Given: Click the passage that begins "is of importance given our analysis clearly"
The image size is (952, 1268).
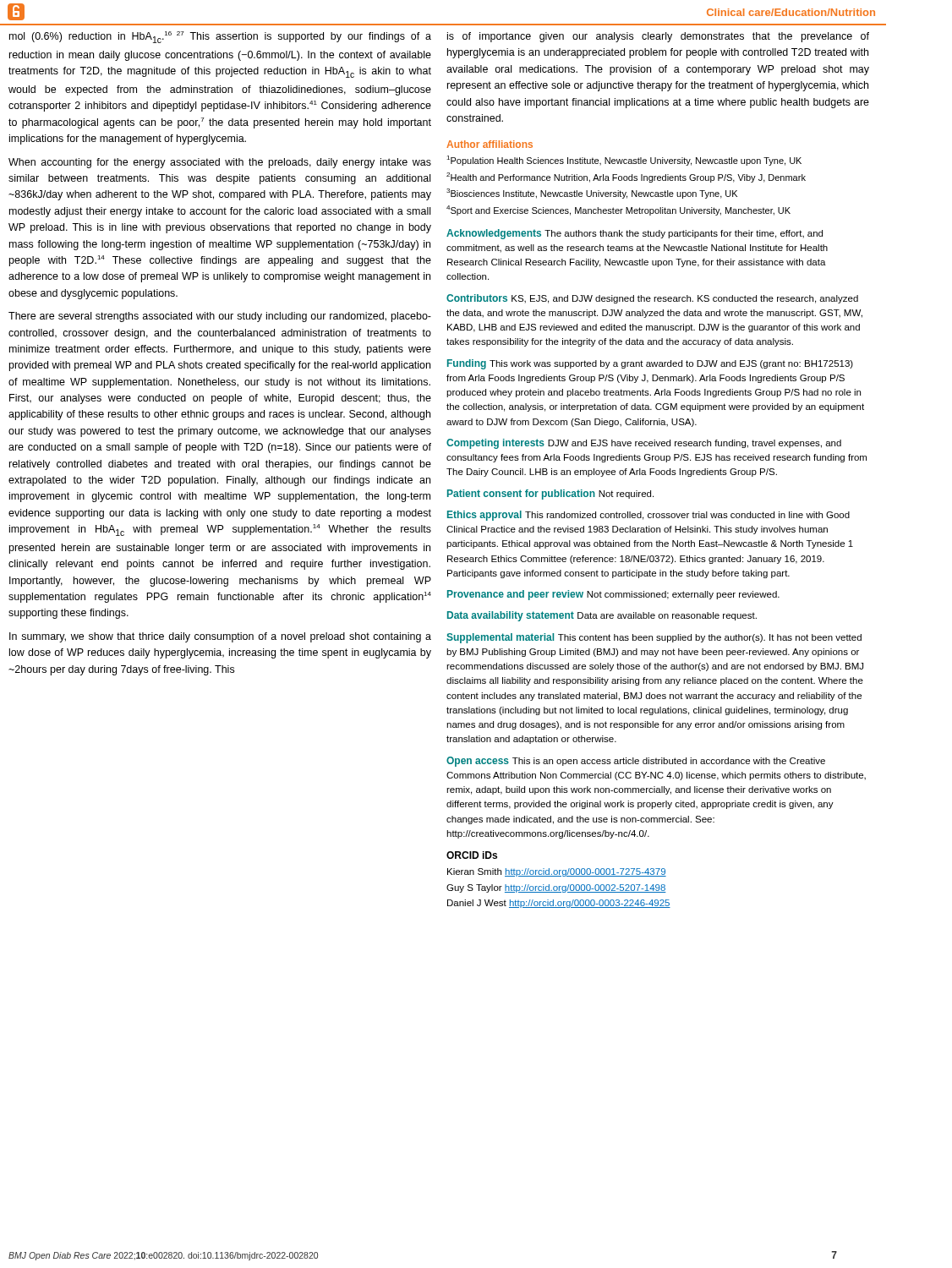Looking at the screenshot, I should pyautogui.click(x=658, y=77).
